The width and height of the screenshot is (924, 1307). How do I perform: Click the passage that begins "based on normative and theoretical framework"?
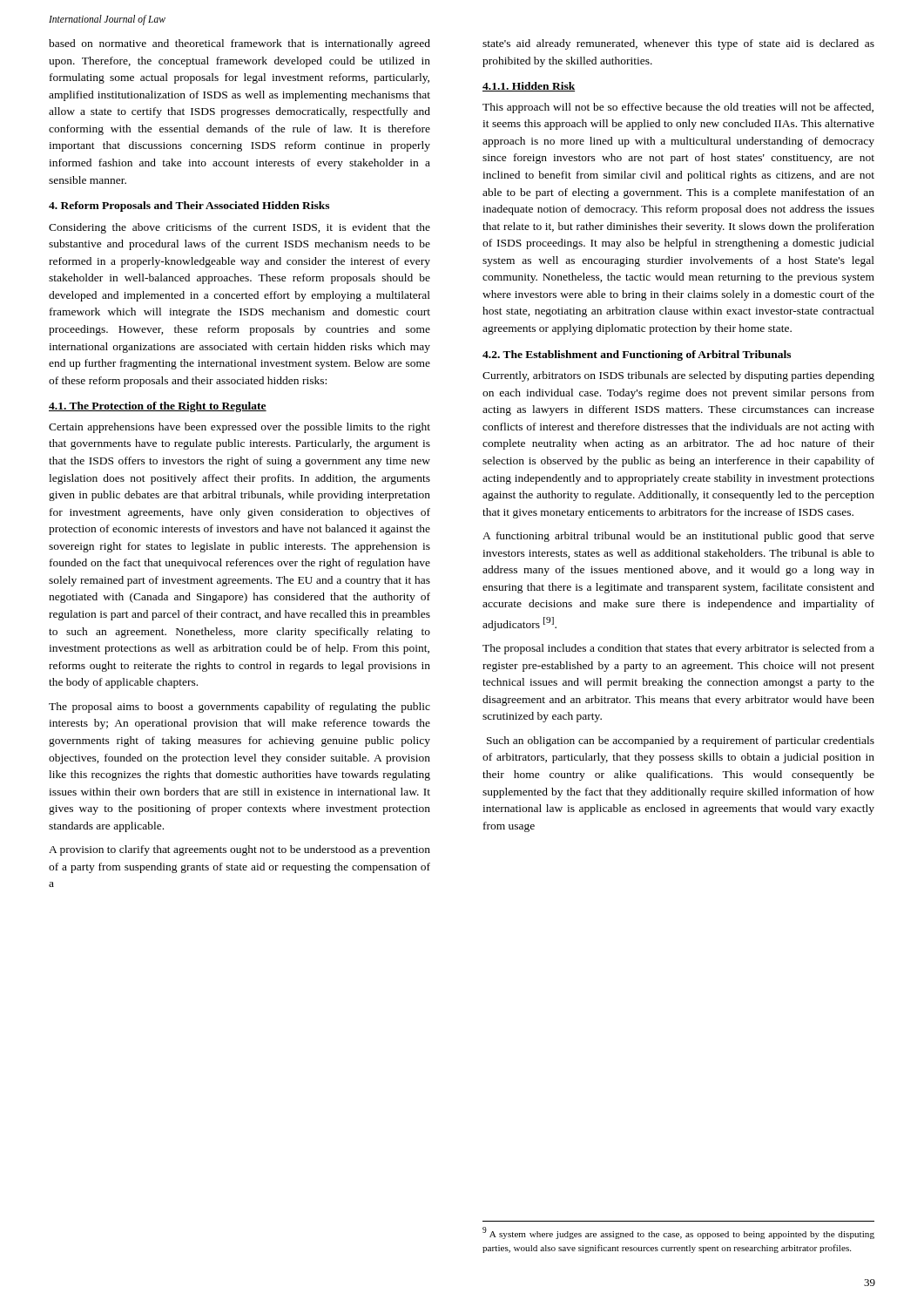point(240,112)
